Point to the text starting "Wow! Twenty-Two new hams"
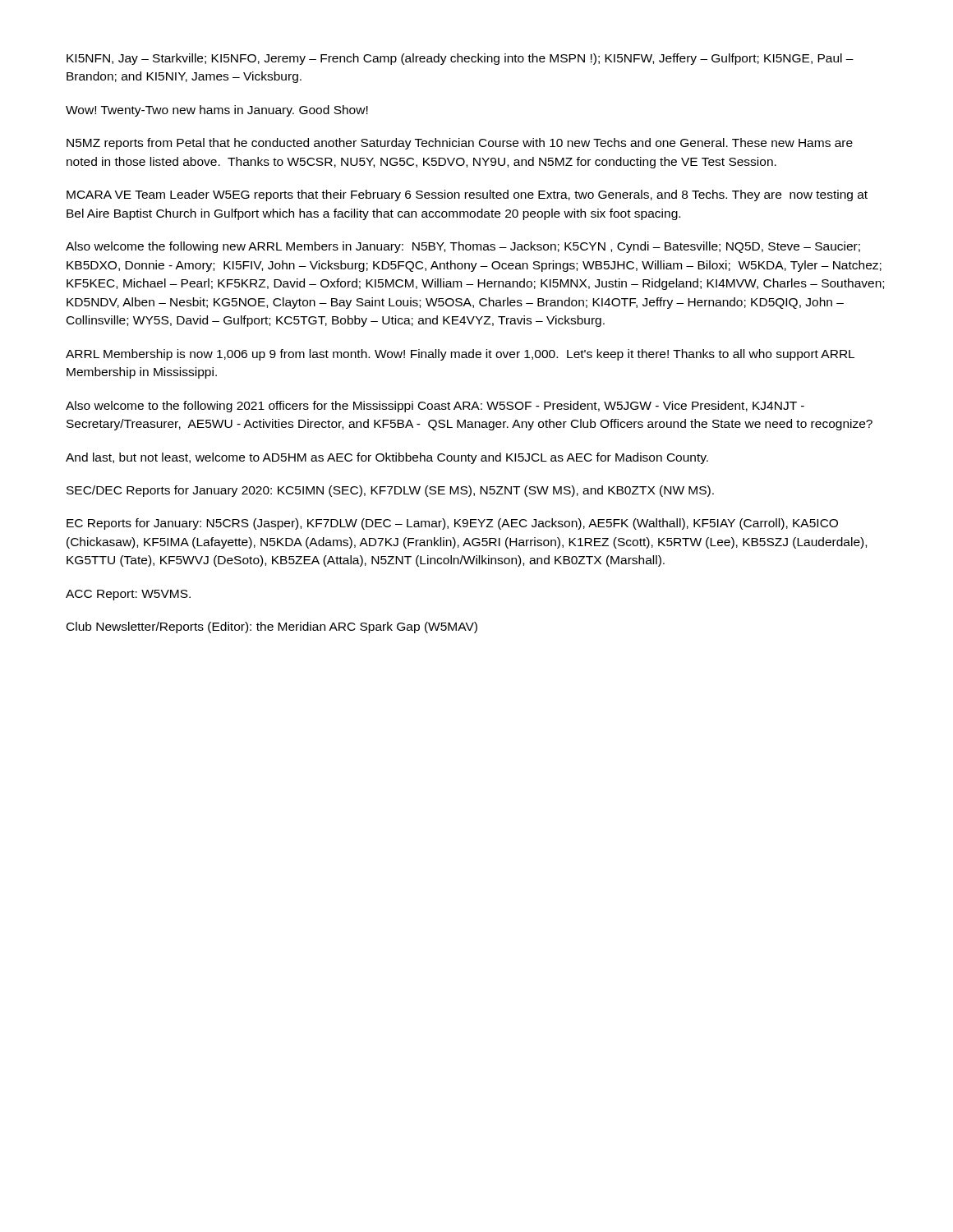 (x=217, y=110)
